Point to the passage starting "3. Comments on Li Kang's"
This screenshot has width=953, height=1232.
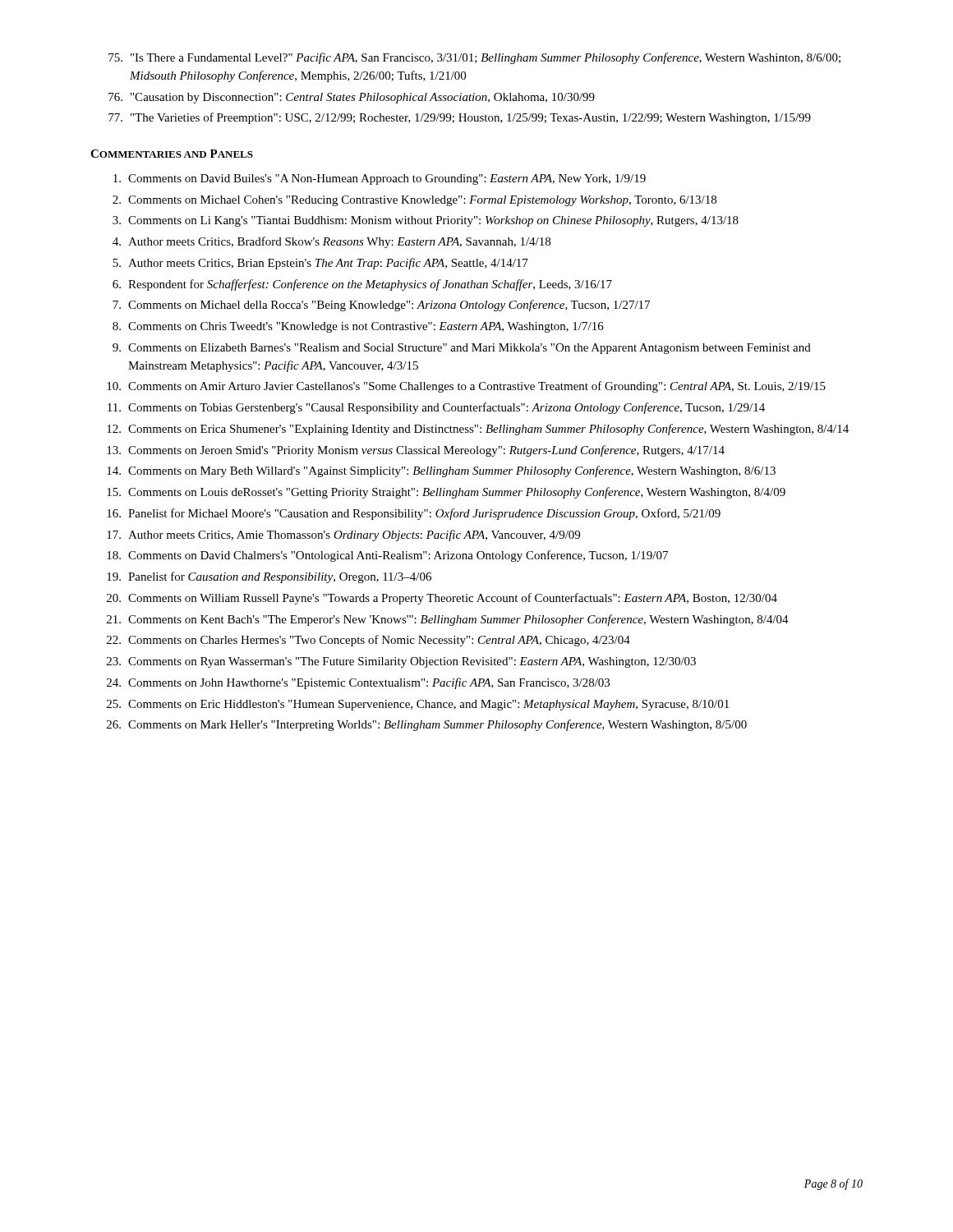pos(476,221)
